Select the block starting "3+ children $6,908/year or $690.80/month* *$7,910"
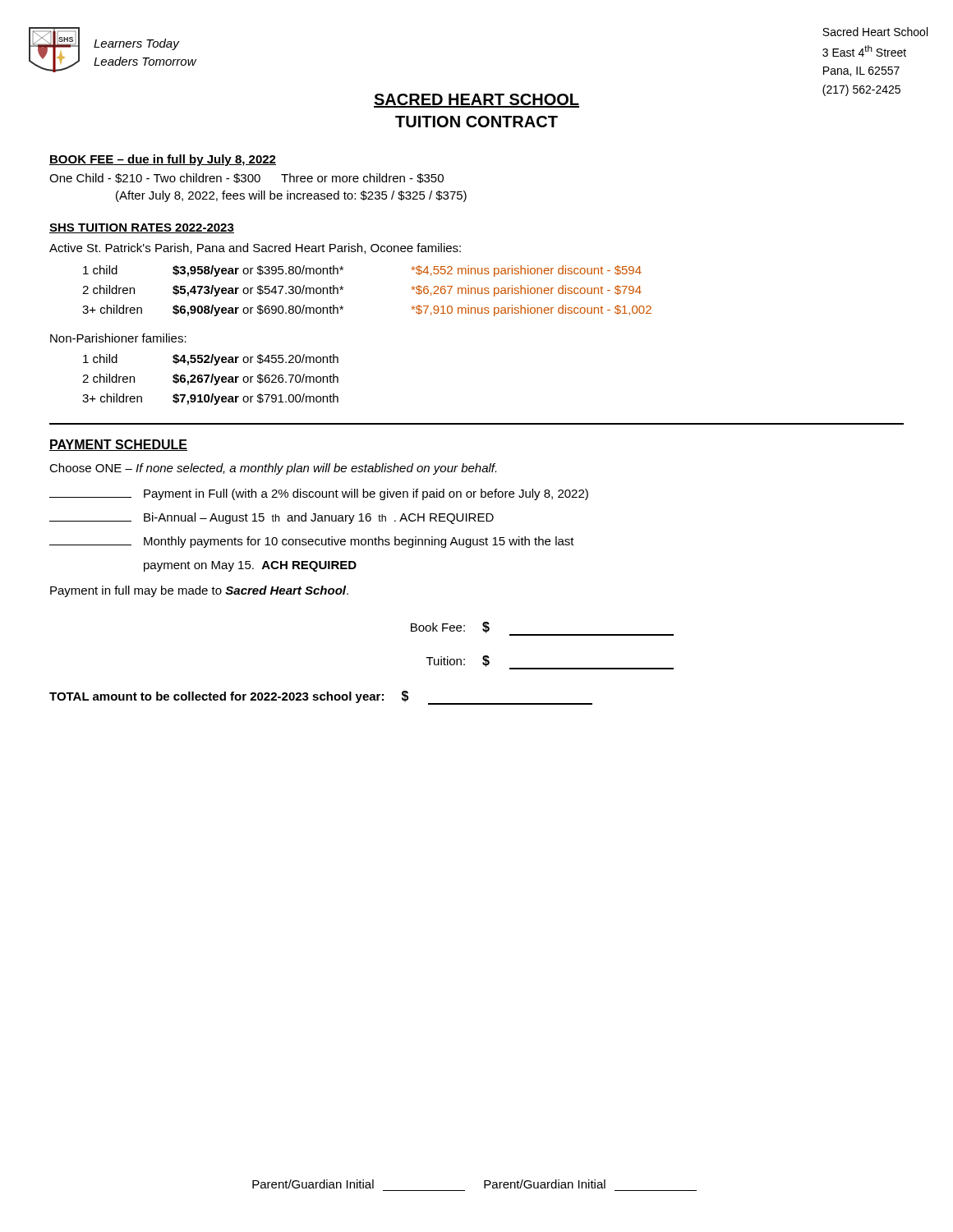 pyautogui.click(x=114, y=310)
